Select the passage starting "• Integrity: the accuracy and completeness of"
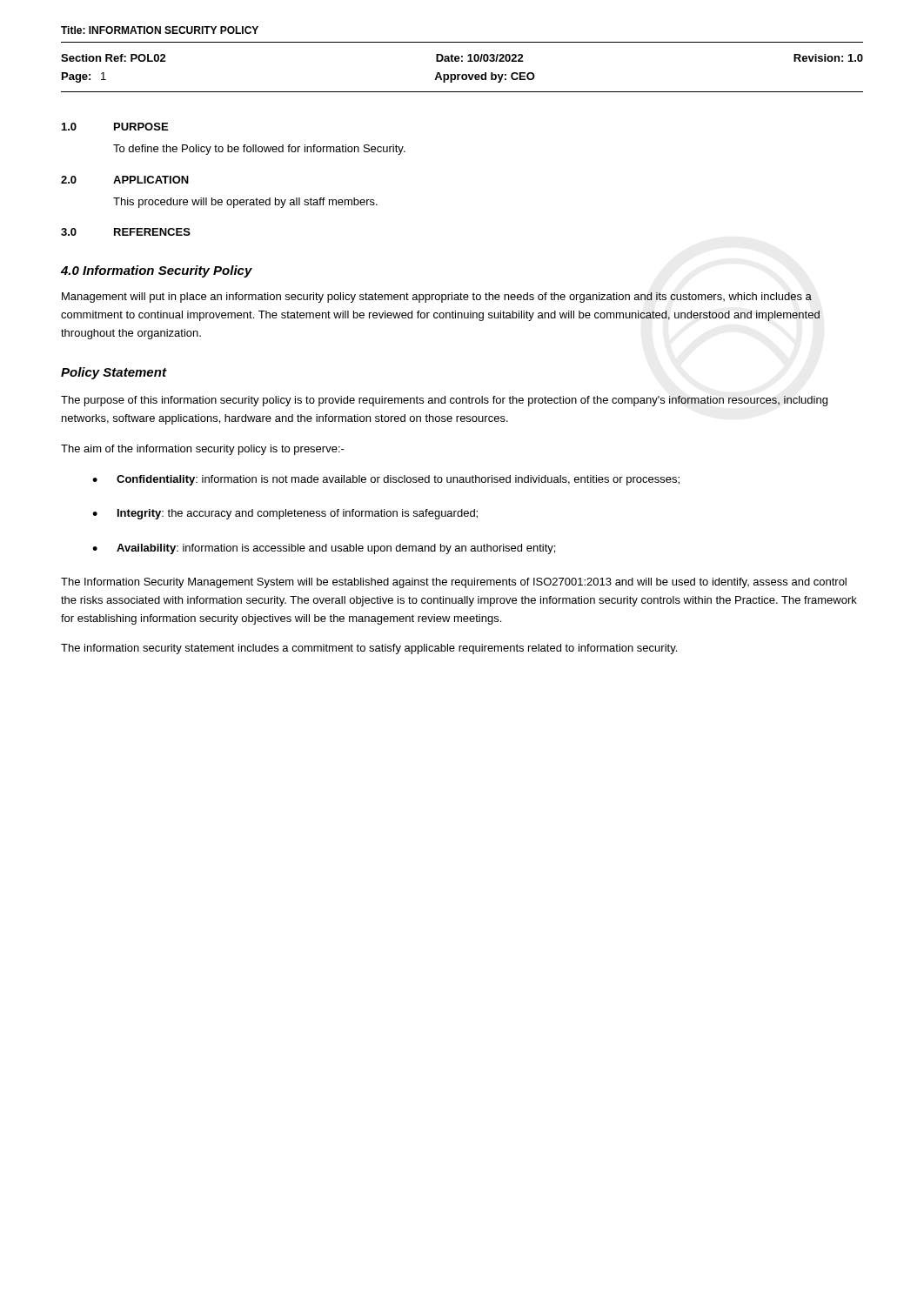Viewport: 924px width, 1305px height. [478, 515]
